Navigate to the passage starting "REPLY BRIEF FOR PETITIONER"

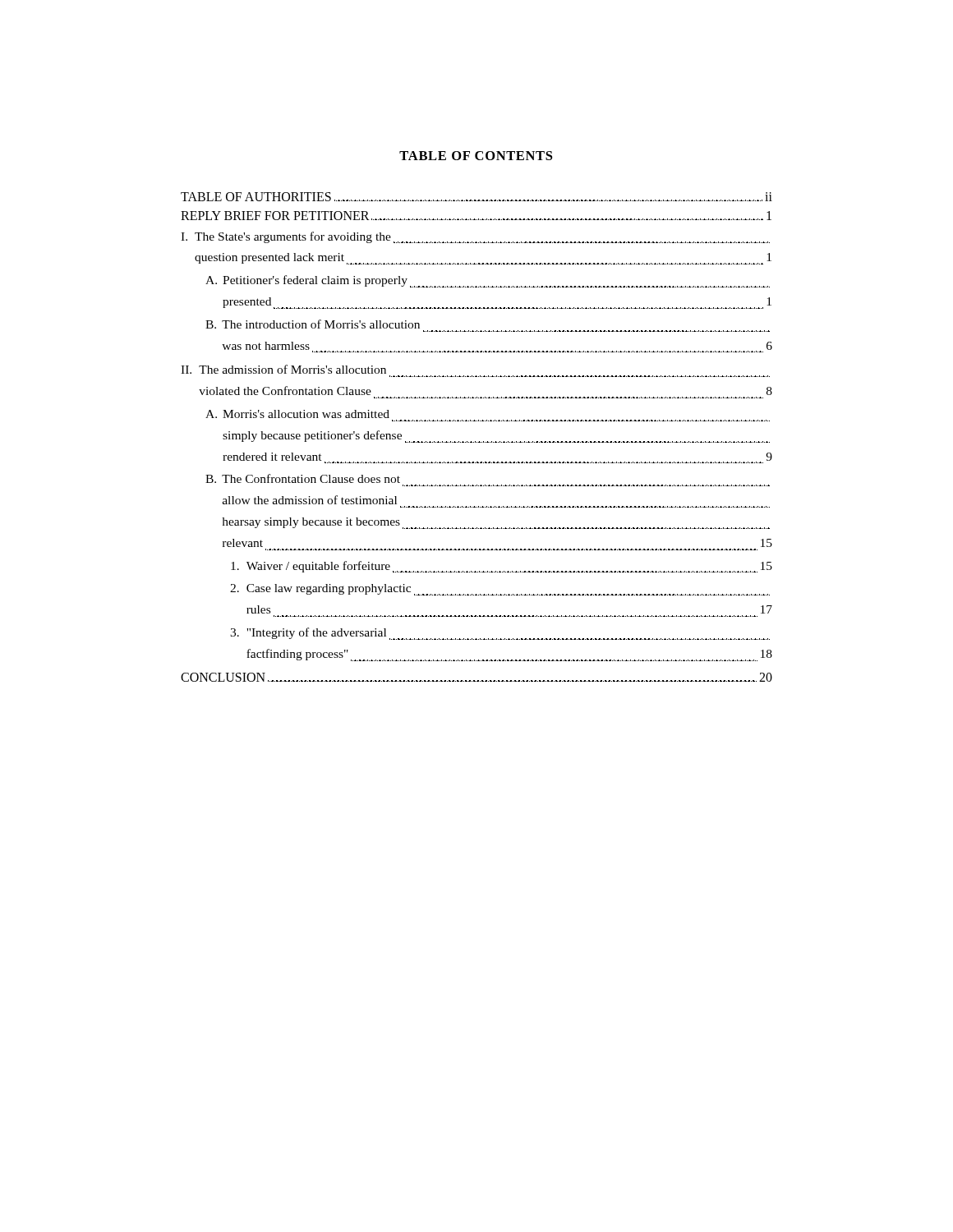point(476,215)
